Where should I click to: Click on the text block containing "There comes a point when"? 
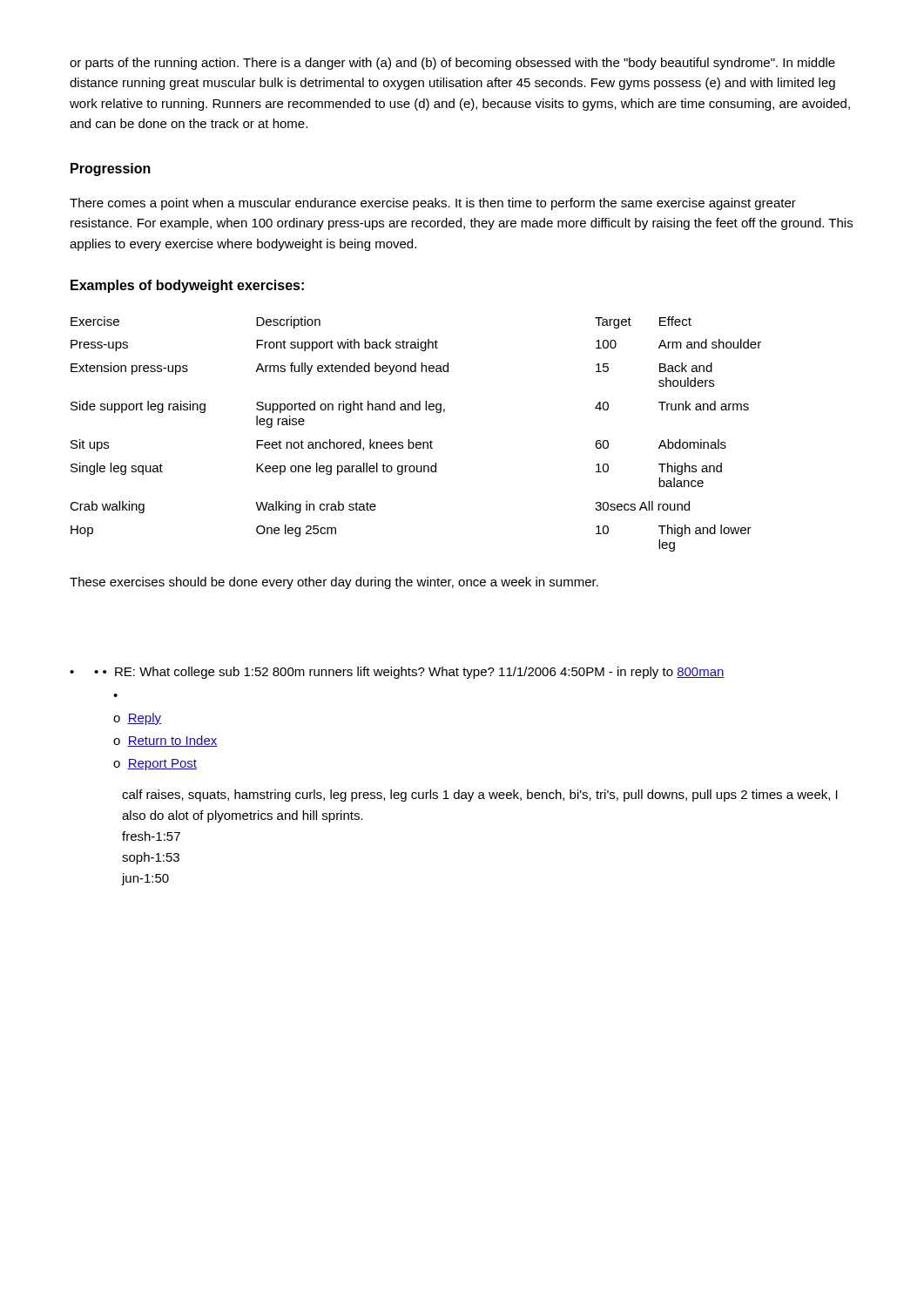461,223
